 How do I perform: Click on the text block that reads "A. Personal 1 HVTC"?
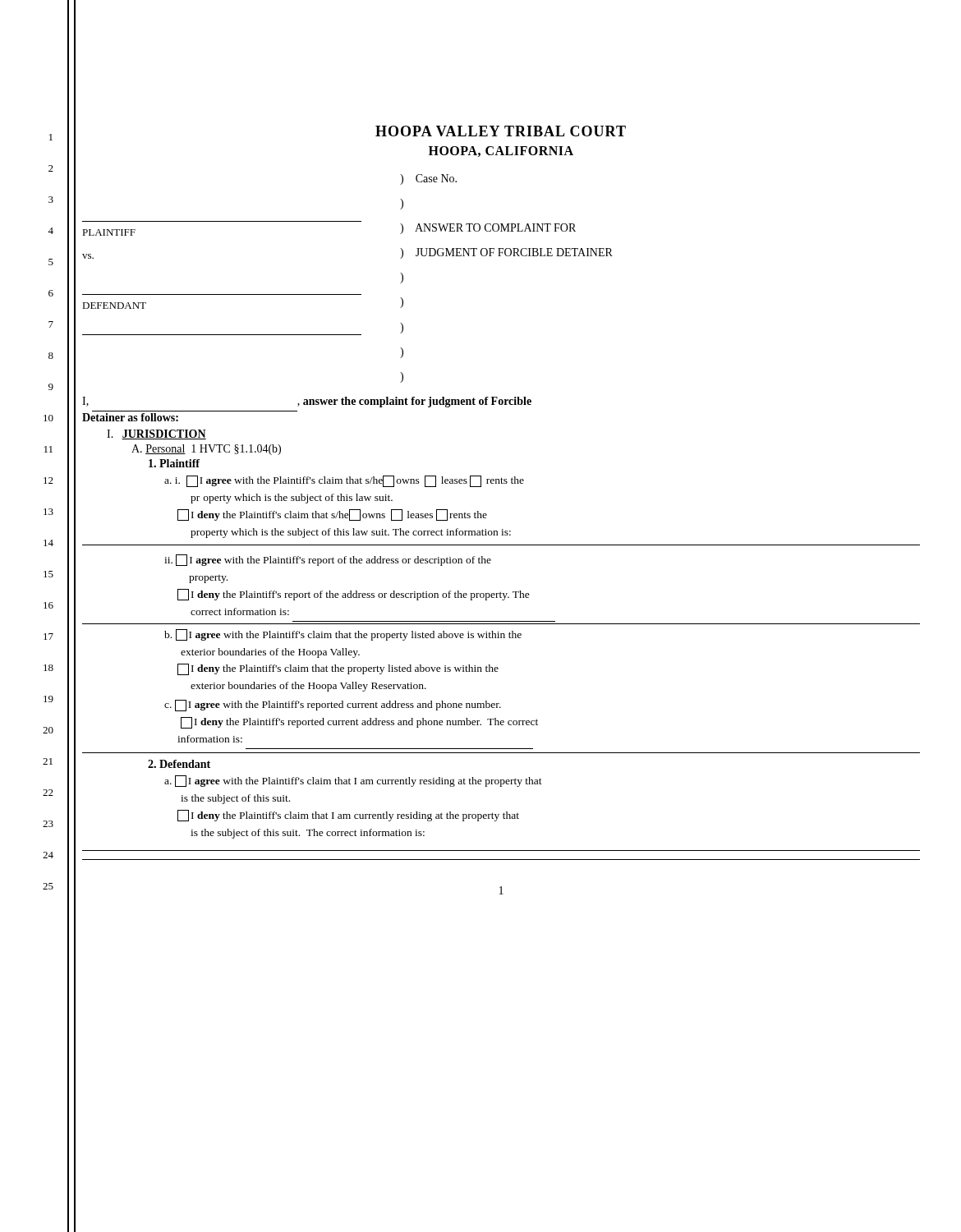[207, 449]
